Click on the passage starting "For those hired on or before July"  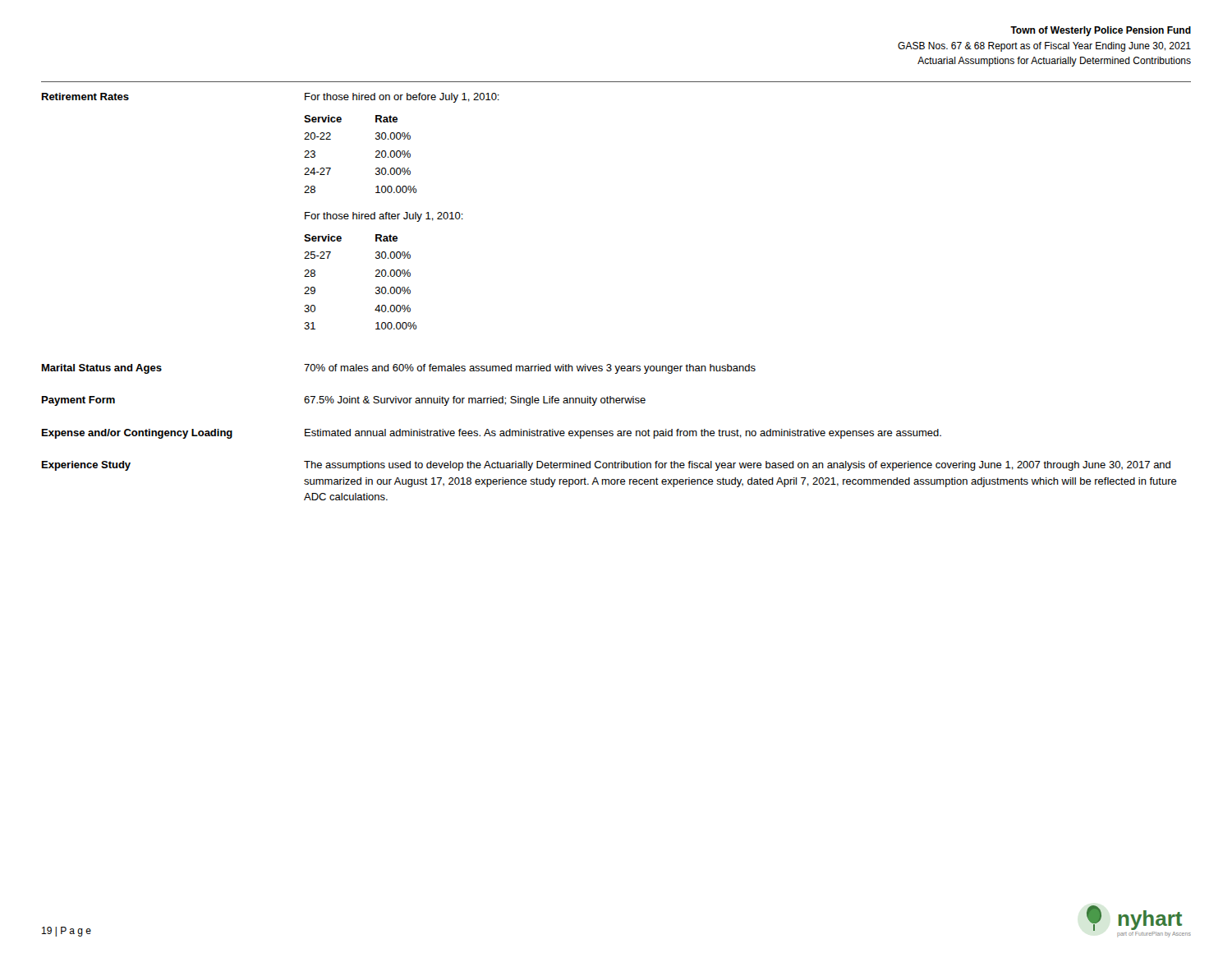pyautogui.click(x=402, y=97)
